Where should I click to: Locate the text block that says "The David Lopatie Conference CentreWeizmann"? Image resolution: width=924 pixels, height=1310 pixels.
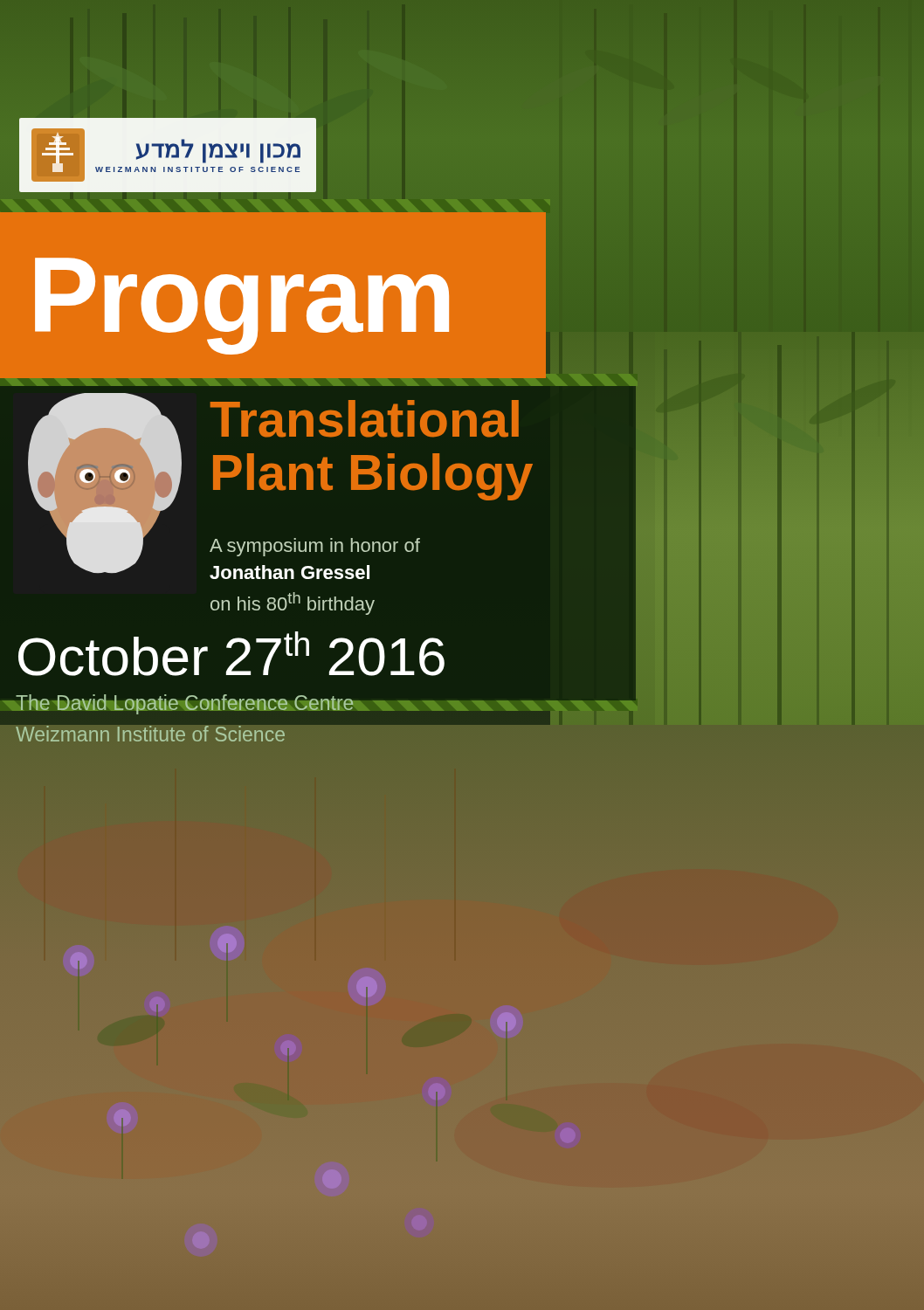(x=321, y=719)
